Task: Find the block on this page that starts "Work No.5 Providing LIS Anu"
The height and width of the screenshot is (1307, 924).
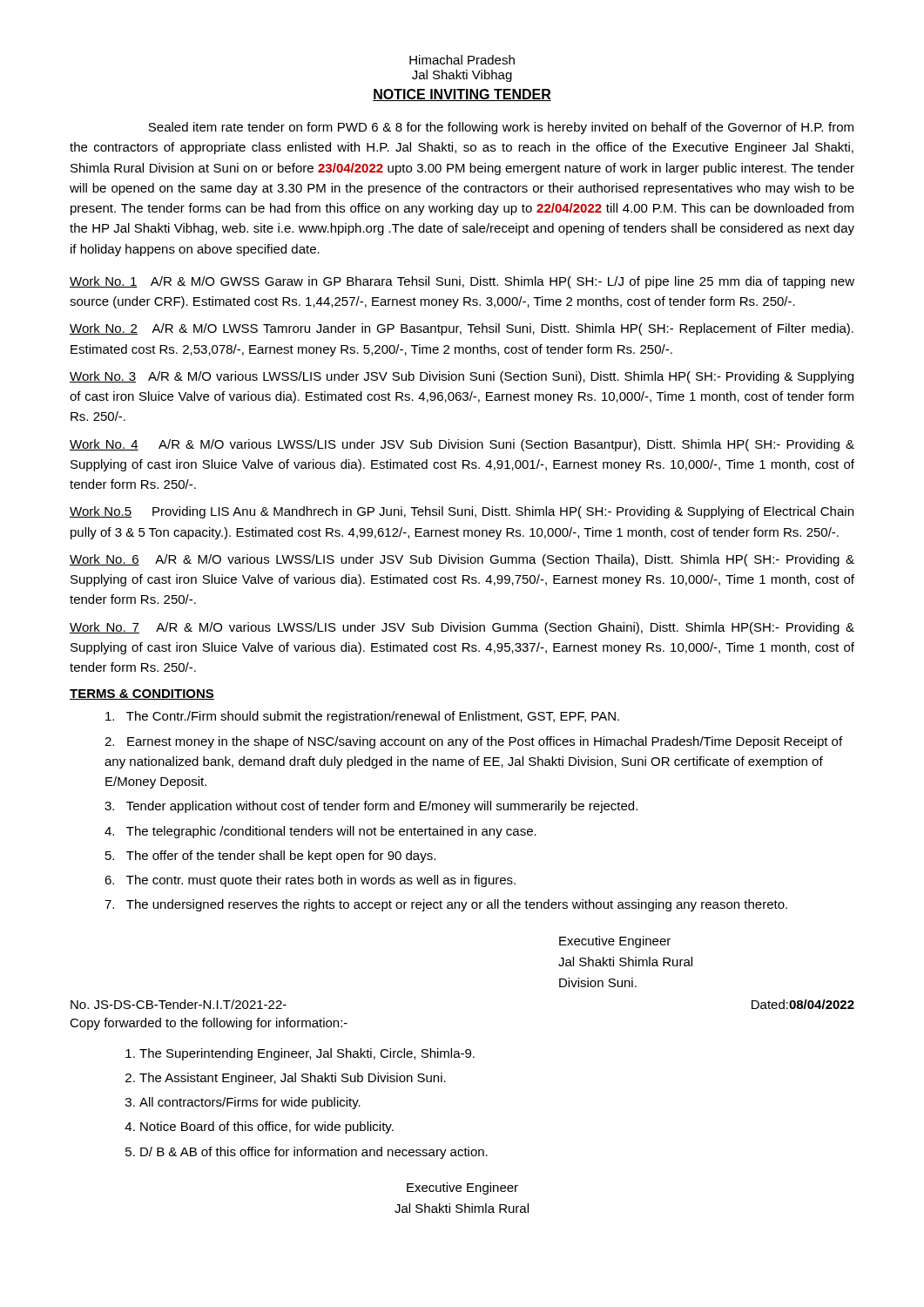Action: coord(462,521)
